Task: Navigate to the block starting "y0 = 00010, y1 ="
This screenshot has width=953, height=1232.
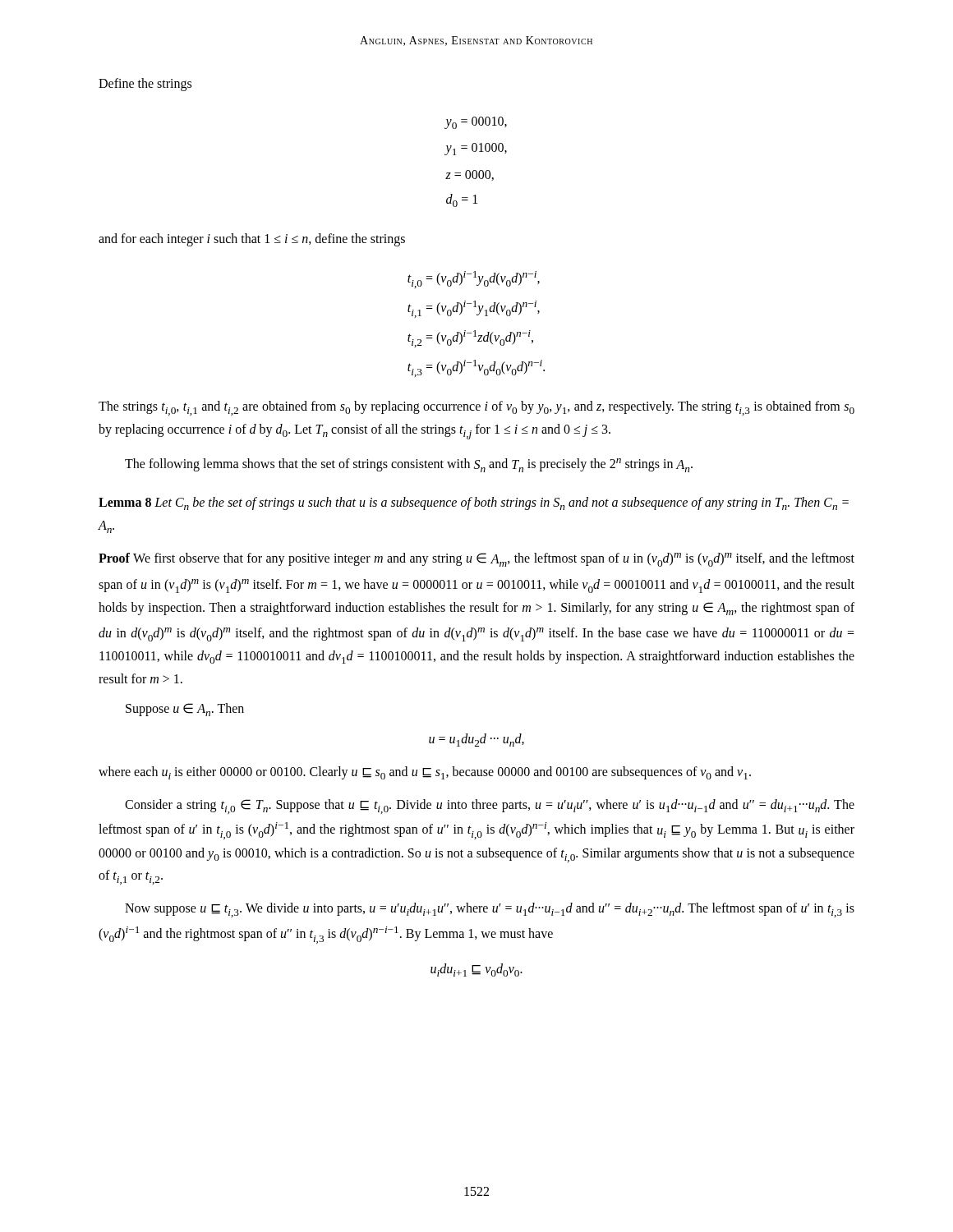Action: tap(476, 162)
